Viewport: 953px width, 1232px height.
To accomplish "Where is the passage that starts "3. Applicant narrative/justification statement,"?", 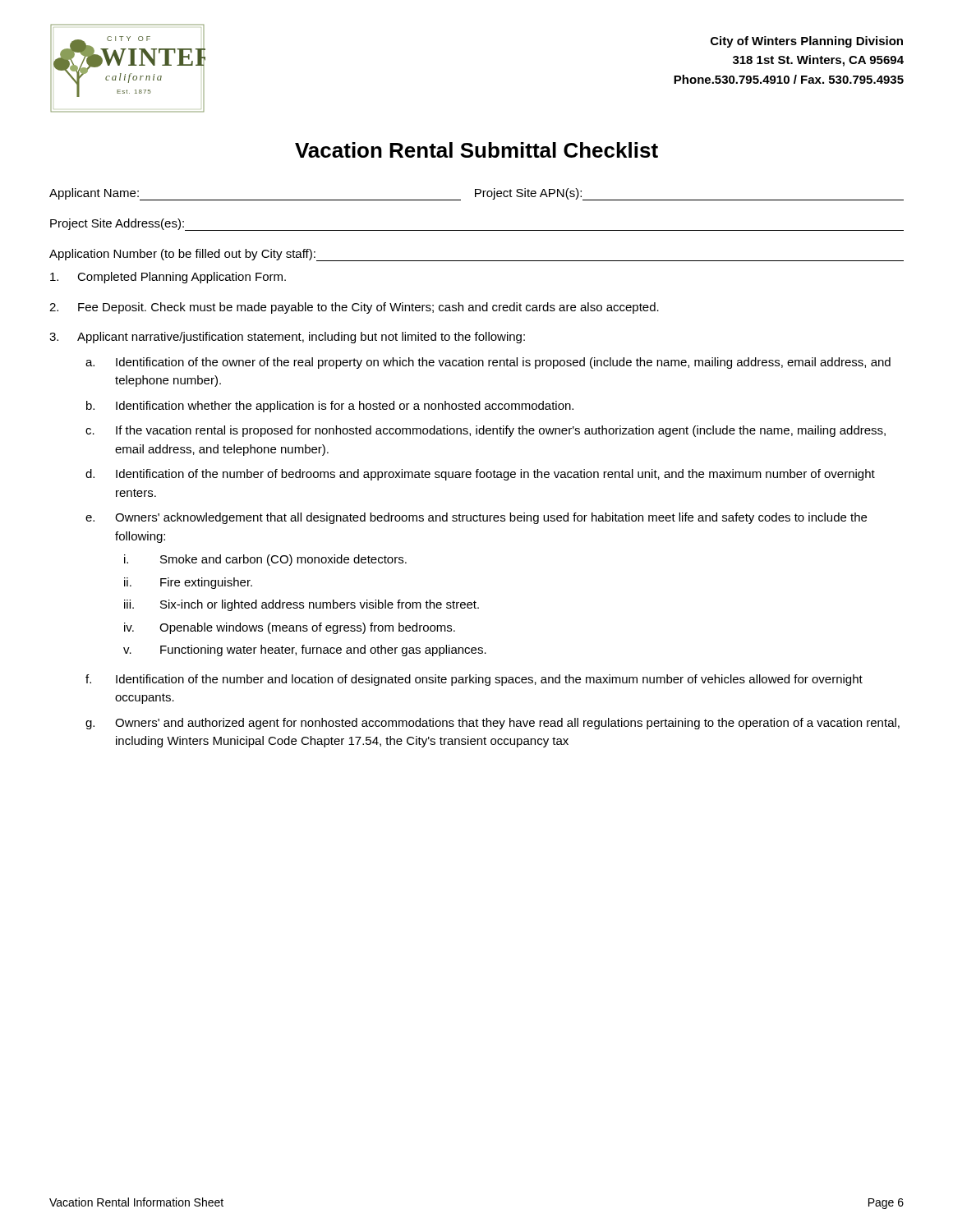I will tap(287, 338).
